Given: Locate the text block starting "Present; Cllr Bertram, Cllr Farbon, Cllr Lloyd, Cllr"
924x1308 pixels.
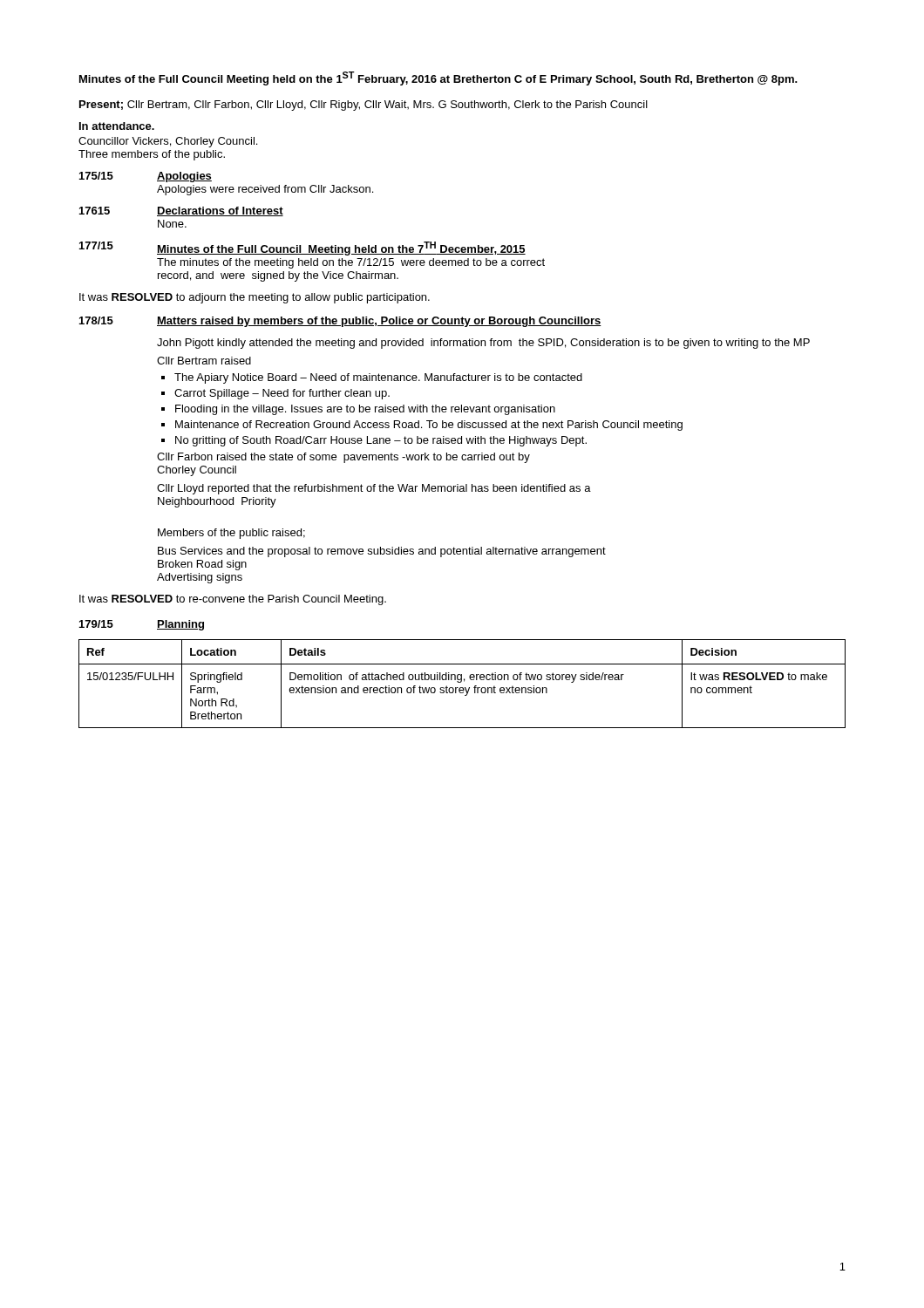Looking at the screenshot, I should point(363,105).
